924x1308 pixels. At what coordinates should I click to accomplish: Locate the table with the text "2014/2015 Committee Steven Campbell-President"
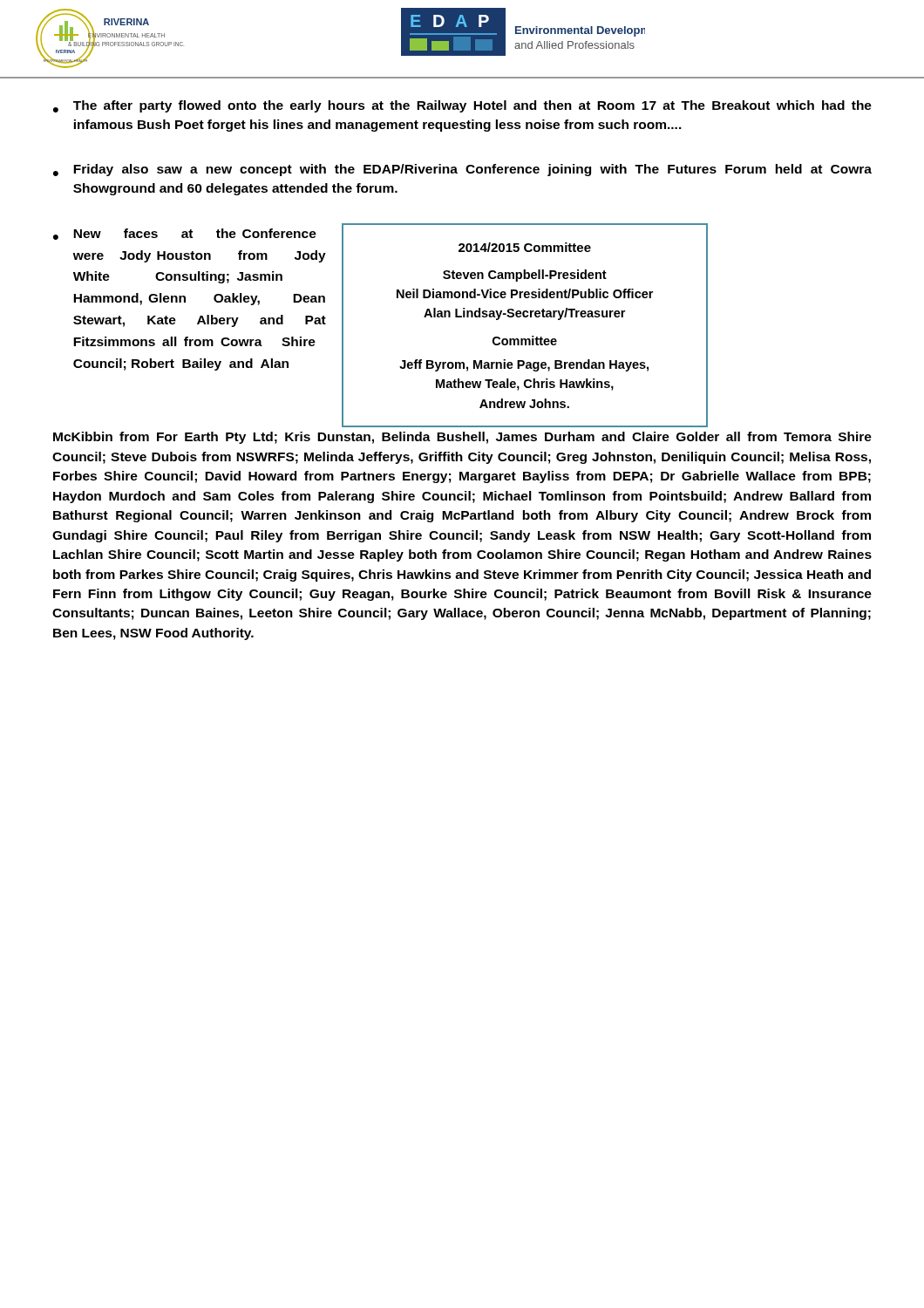click(x=525, y=325)
